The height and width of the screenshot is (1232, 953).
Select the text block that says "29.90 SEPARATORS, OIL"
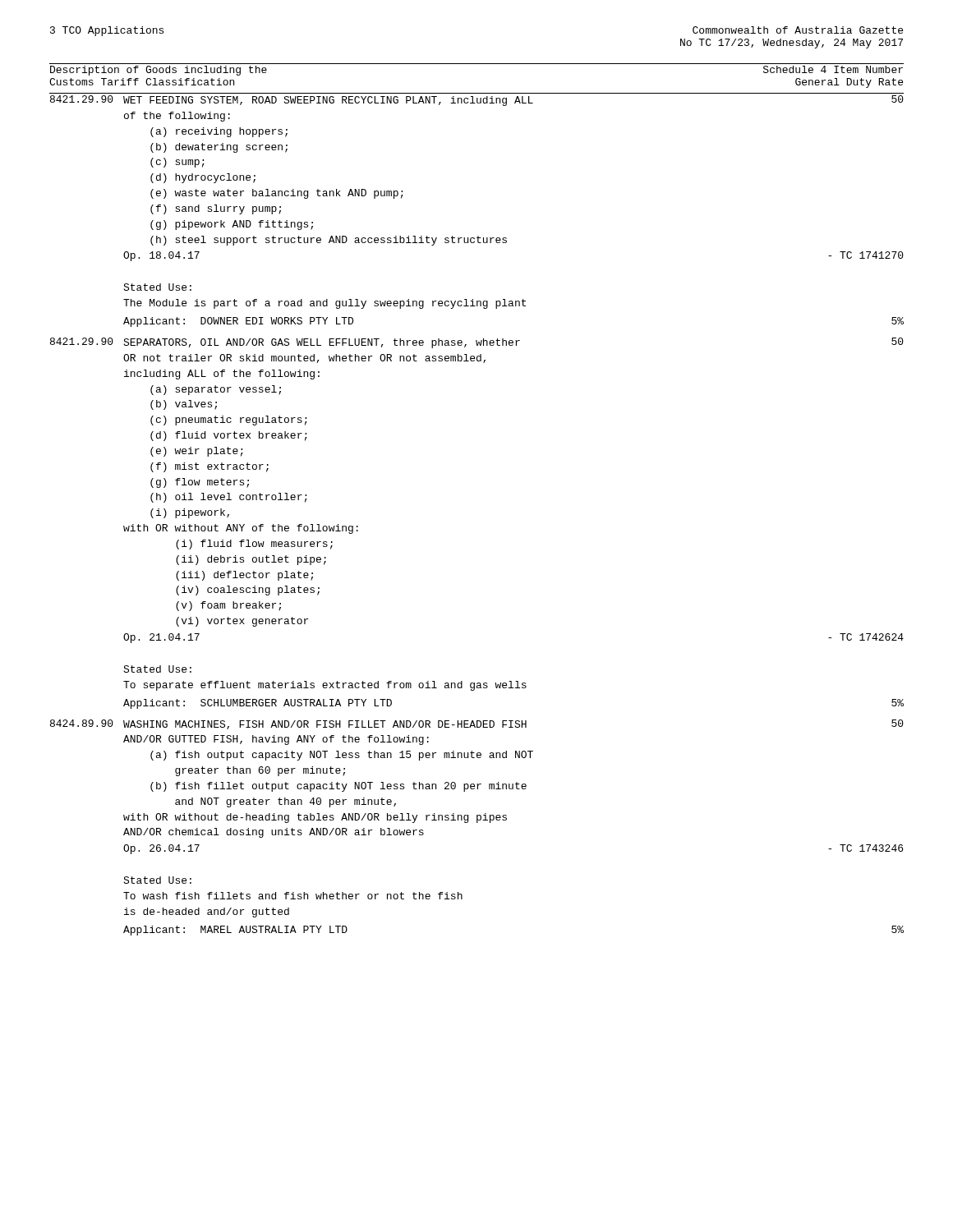(x=477, y=343)
